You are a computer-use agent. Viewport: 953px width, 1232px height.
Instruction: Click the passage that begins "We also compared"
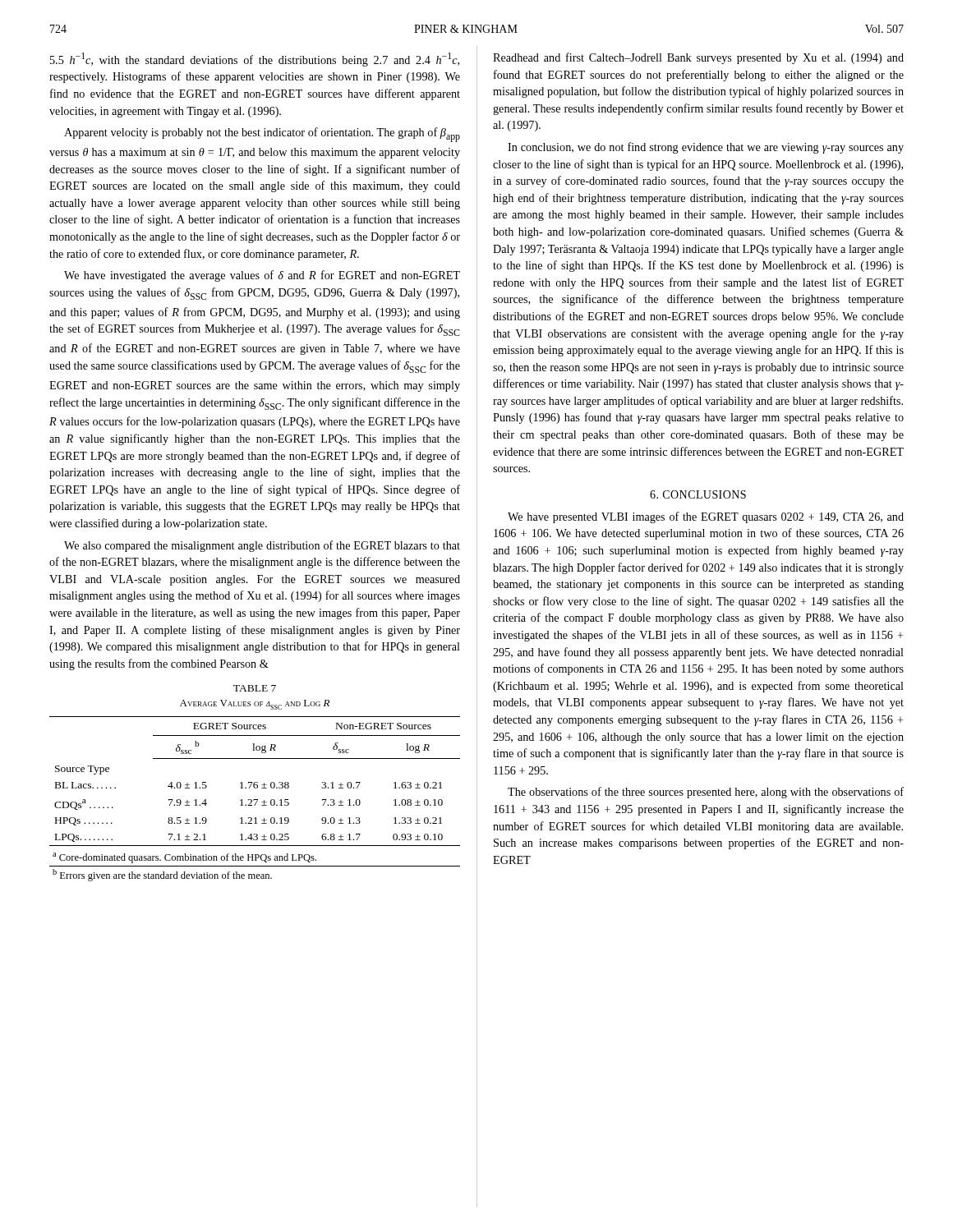coord(255,605)
